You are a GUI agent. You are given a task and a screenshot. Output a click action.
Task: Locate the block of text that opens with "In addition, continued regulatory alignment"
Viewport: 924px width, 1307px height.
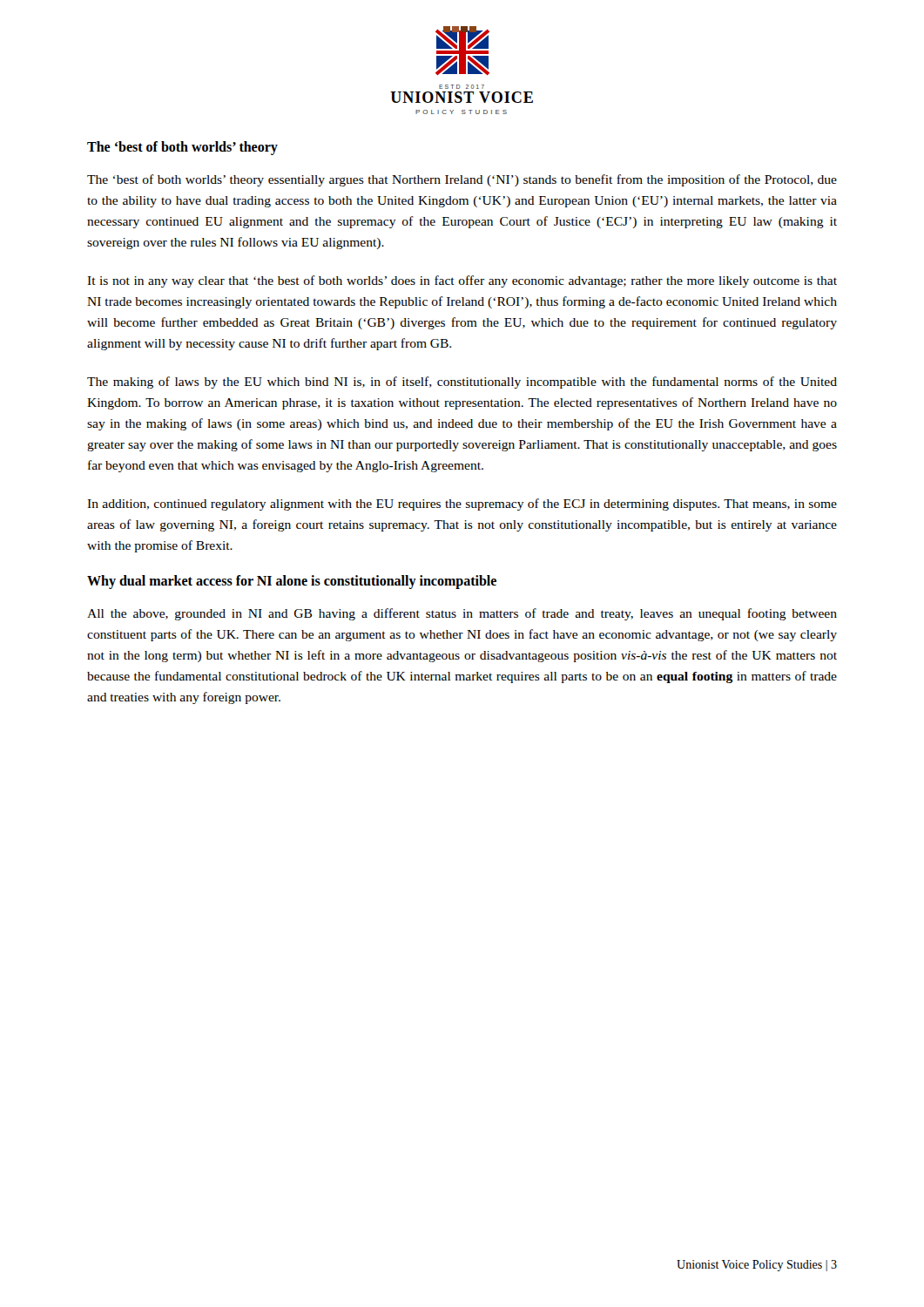(462, 524)
